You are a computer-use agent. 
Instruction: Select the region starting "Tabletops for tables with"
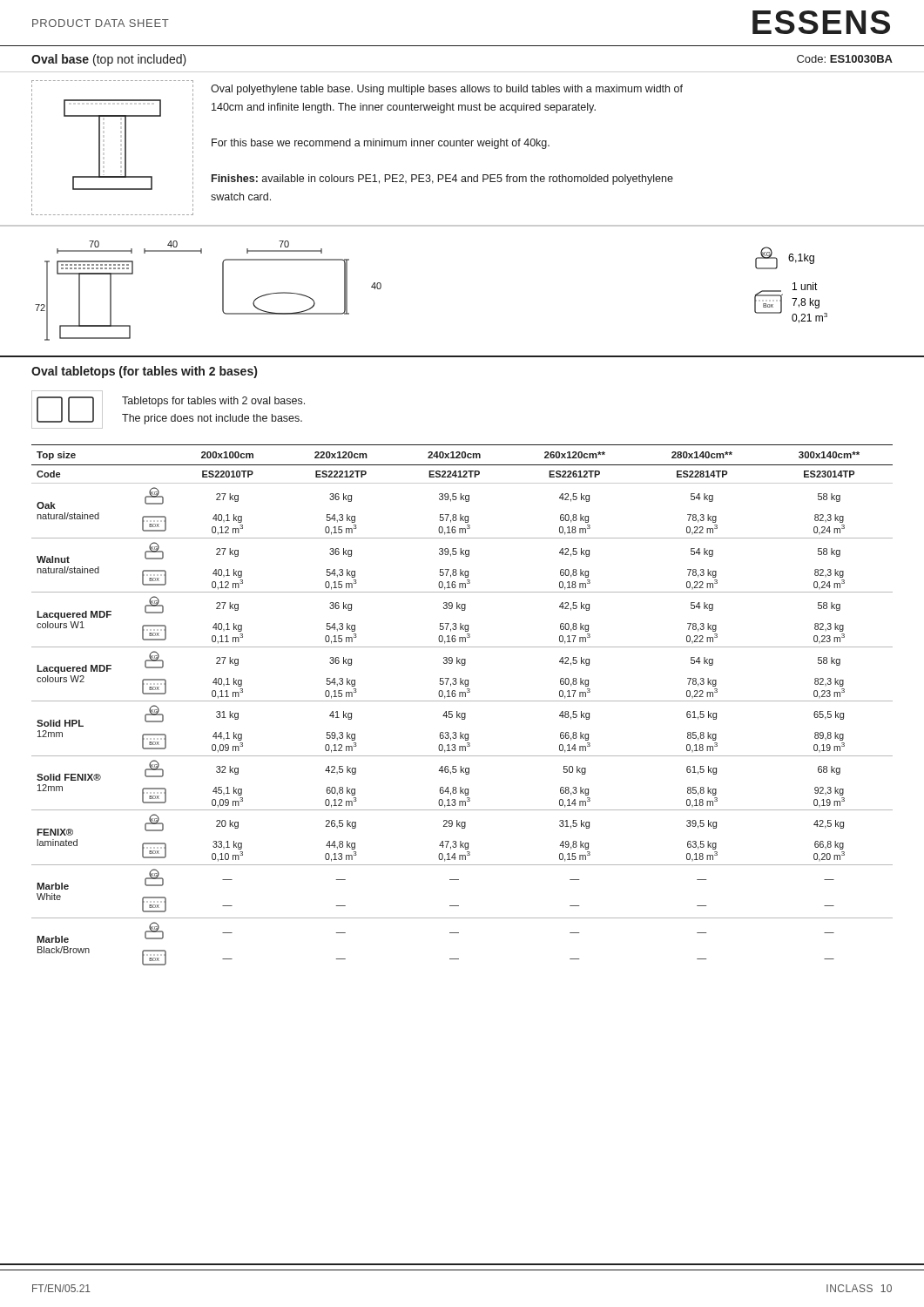(214, 410)
